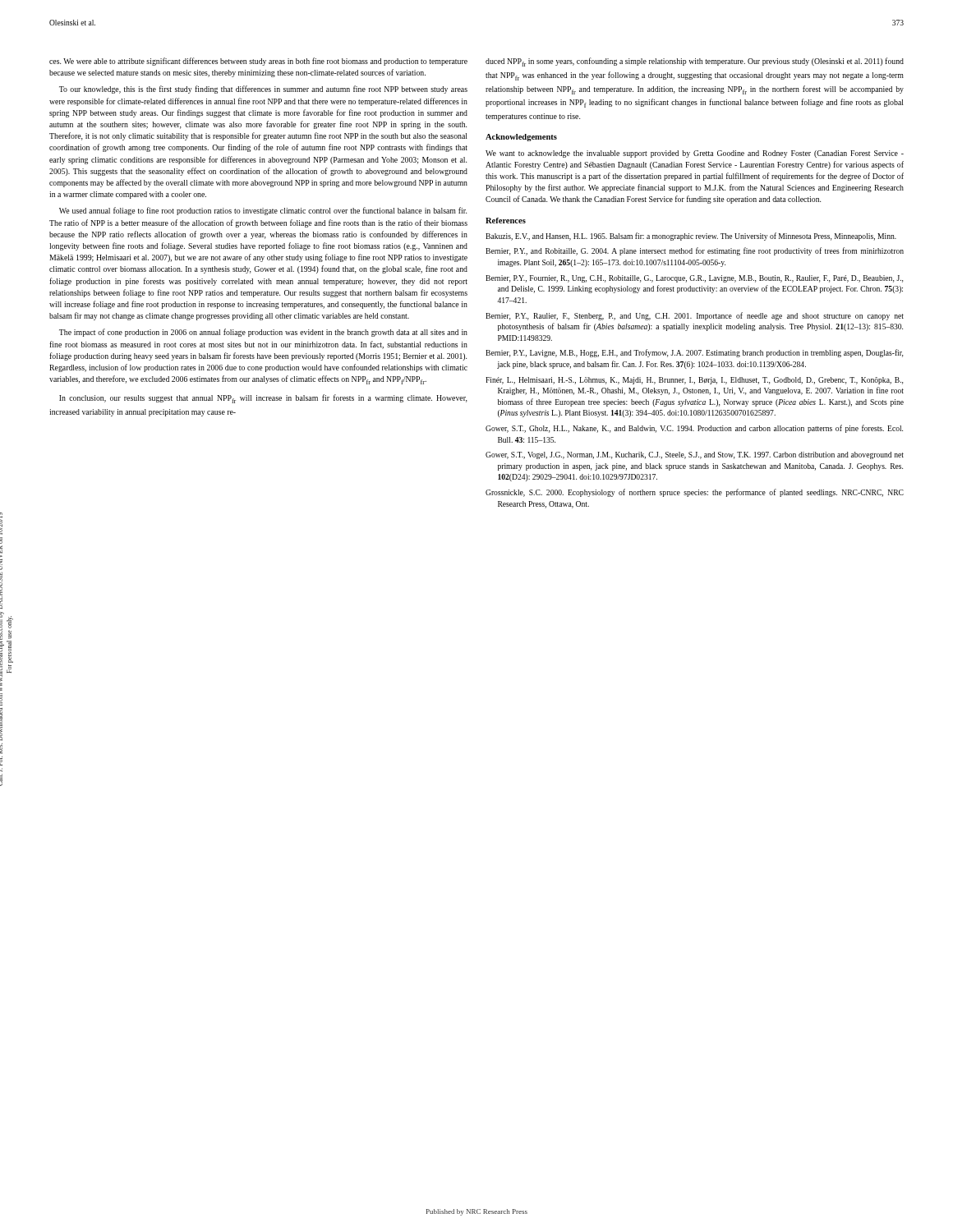
Task: Locate the list item with the text "Gower, S.T., Vogel, J.G.,"
Action: [x=695, y=466]
